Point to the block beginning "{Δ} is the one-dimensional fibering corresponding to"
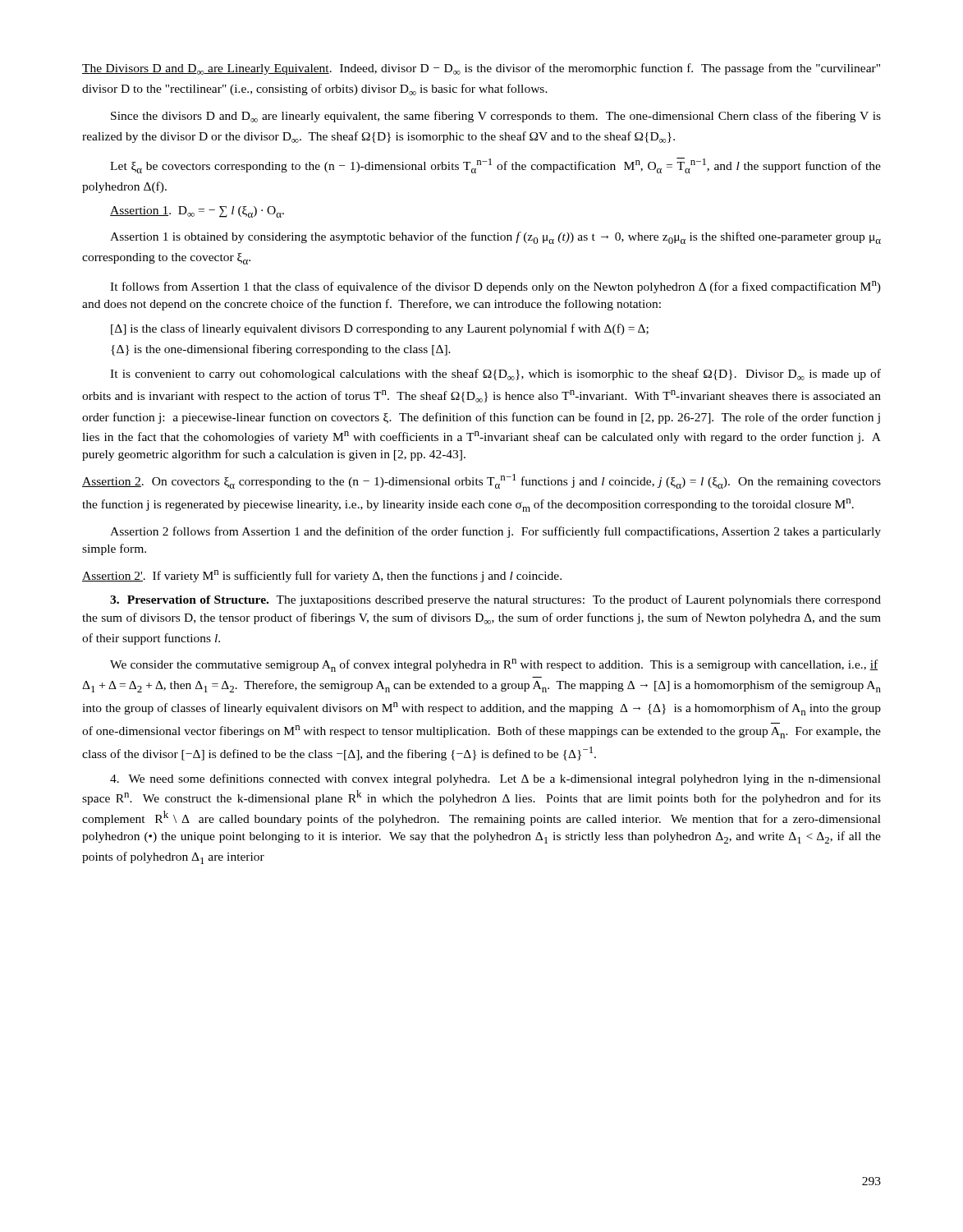Image resolution: width=963 pixels, height=1232 pixels. click(x=281, y=349)
